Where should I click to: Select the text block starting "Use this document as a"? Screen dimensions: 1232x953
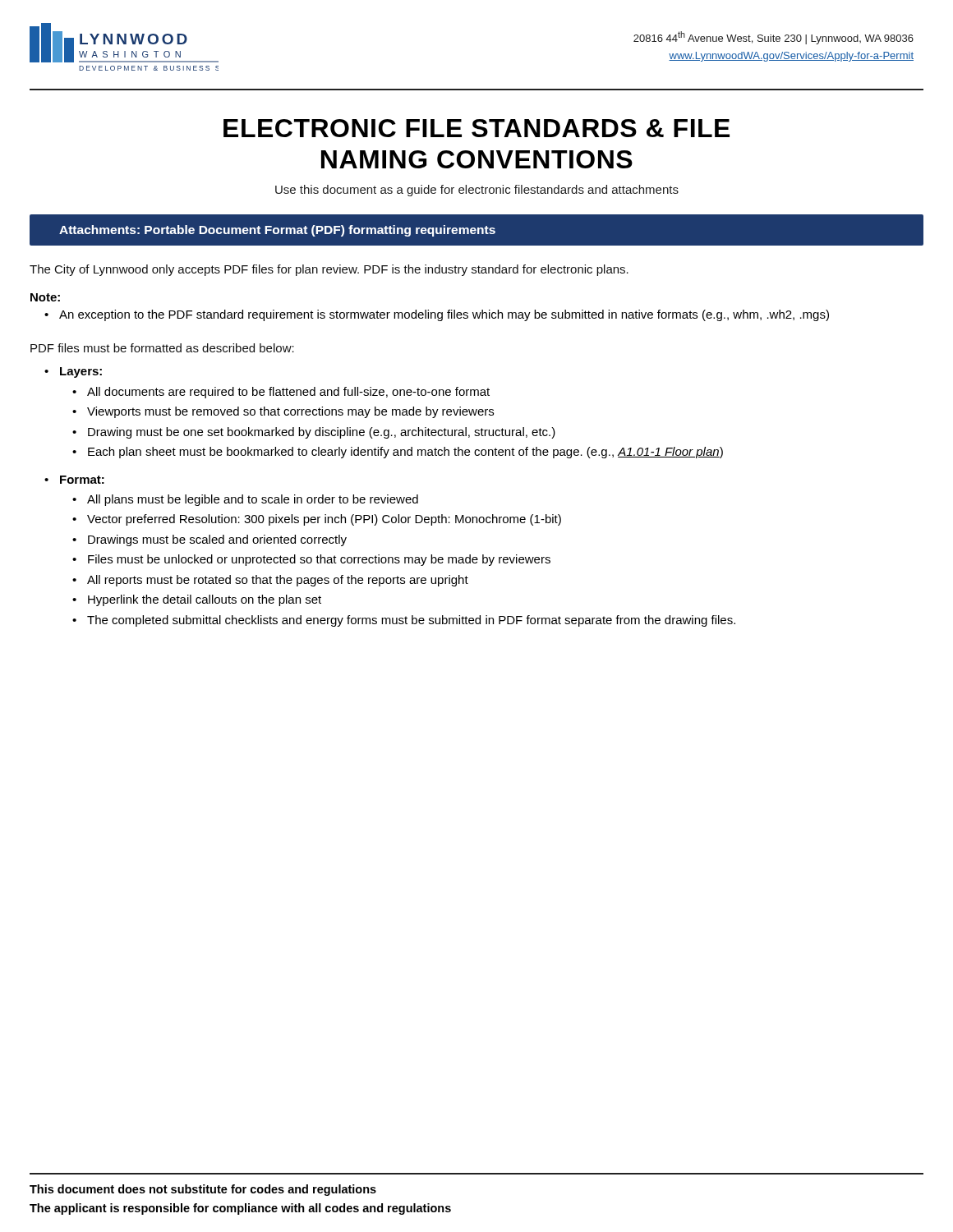476,189
